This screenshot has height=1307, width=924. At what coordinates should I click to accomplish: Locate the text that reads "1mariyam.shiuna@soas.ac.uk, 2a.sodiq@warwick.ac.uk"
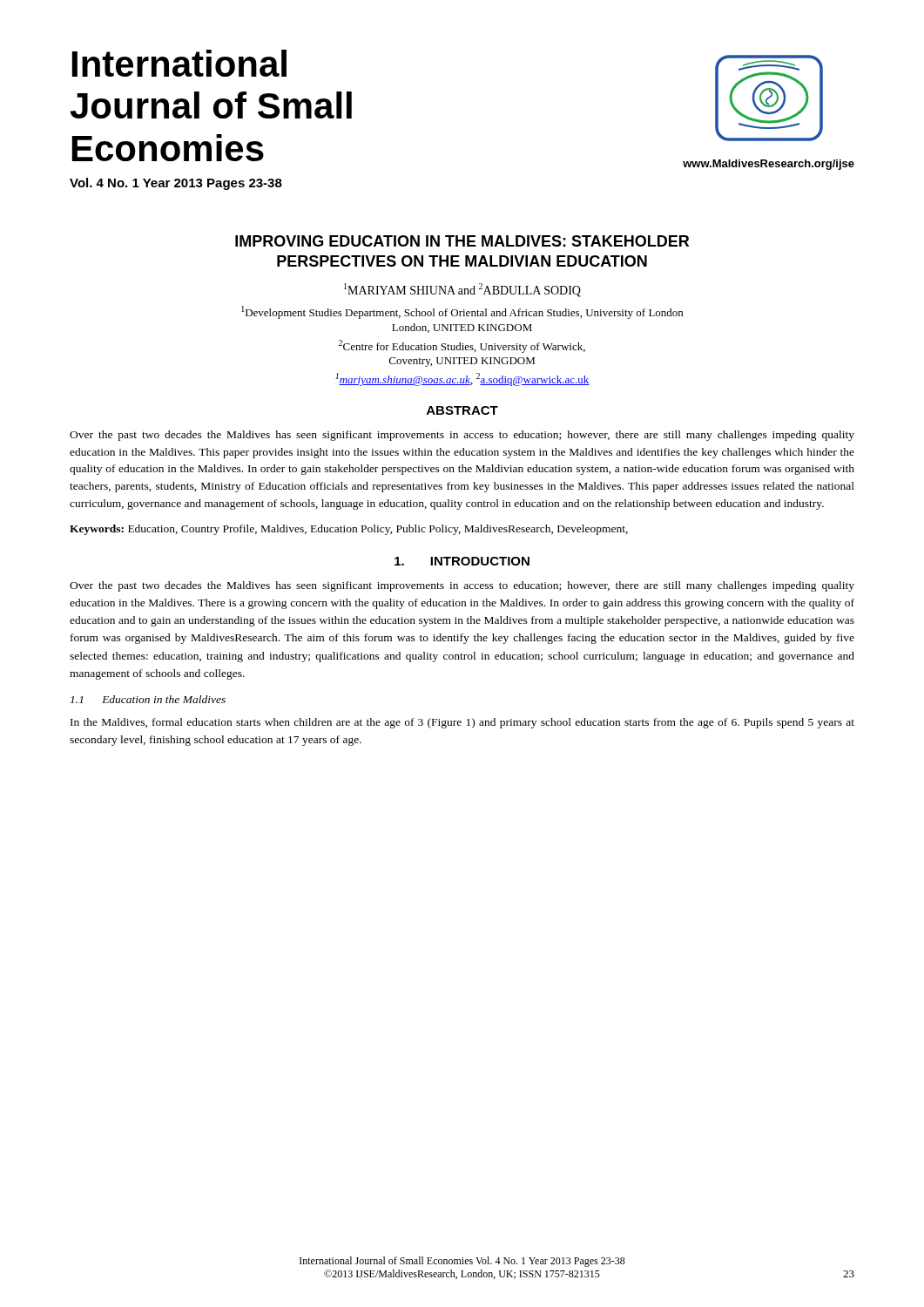point(462,379)
